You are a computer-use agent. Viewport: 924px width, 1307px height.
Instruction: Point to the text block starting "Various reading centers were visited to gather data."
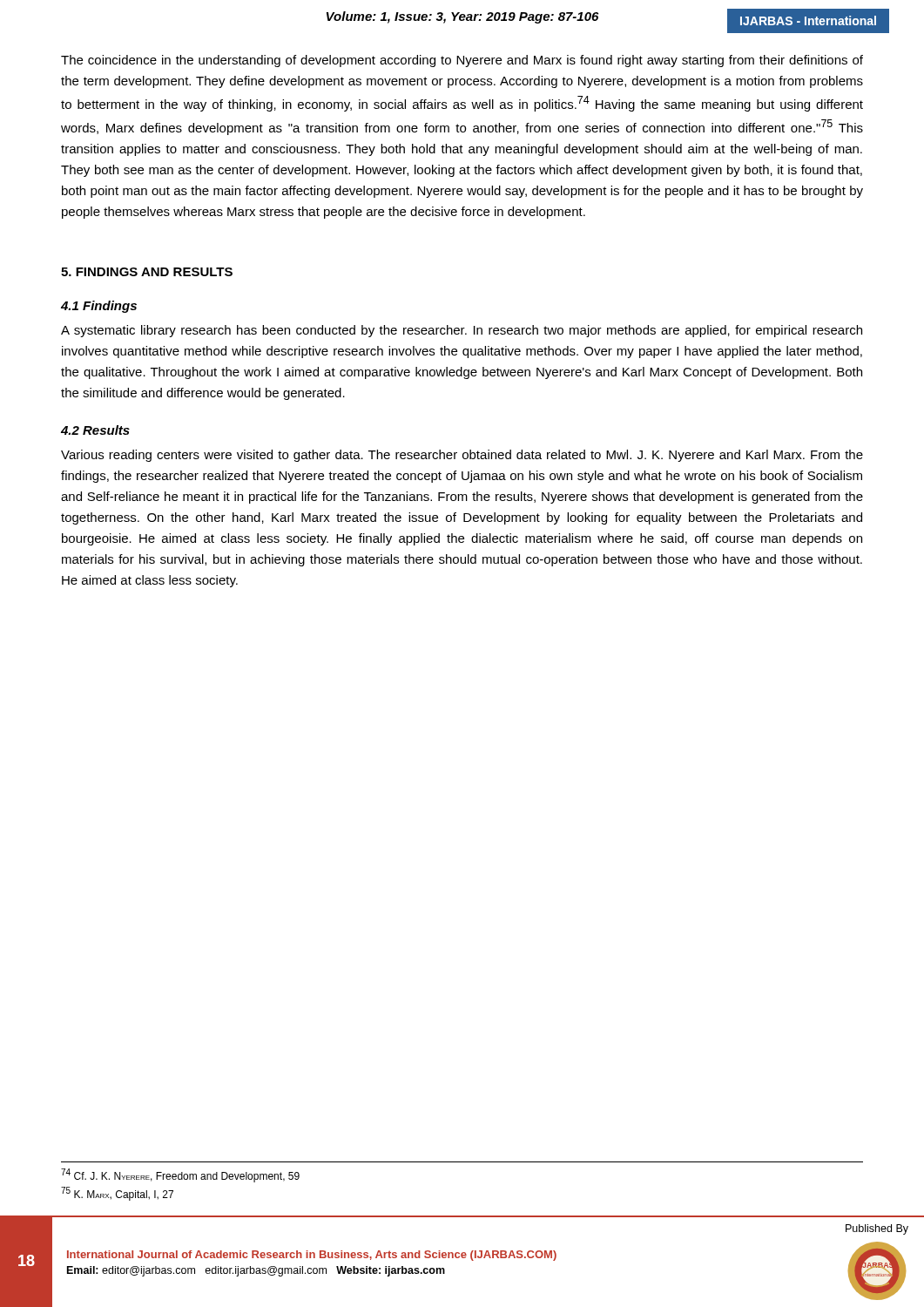coord(462,517)
